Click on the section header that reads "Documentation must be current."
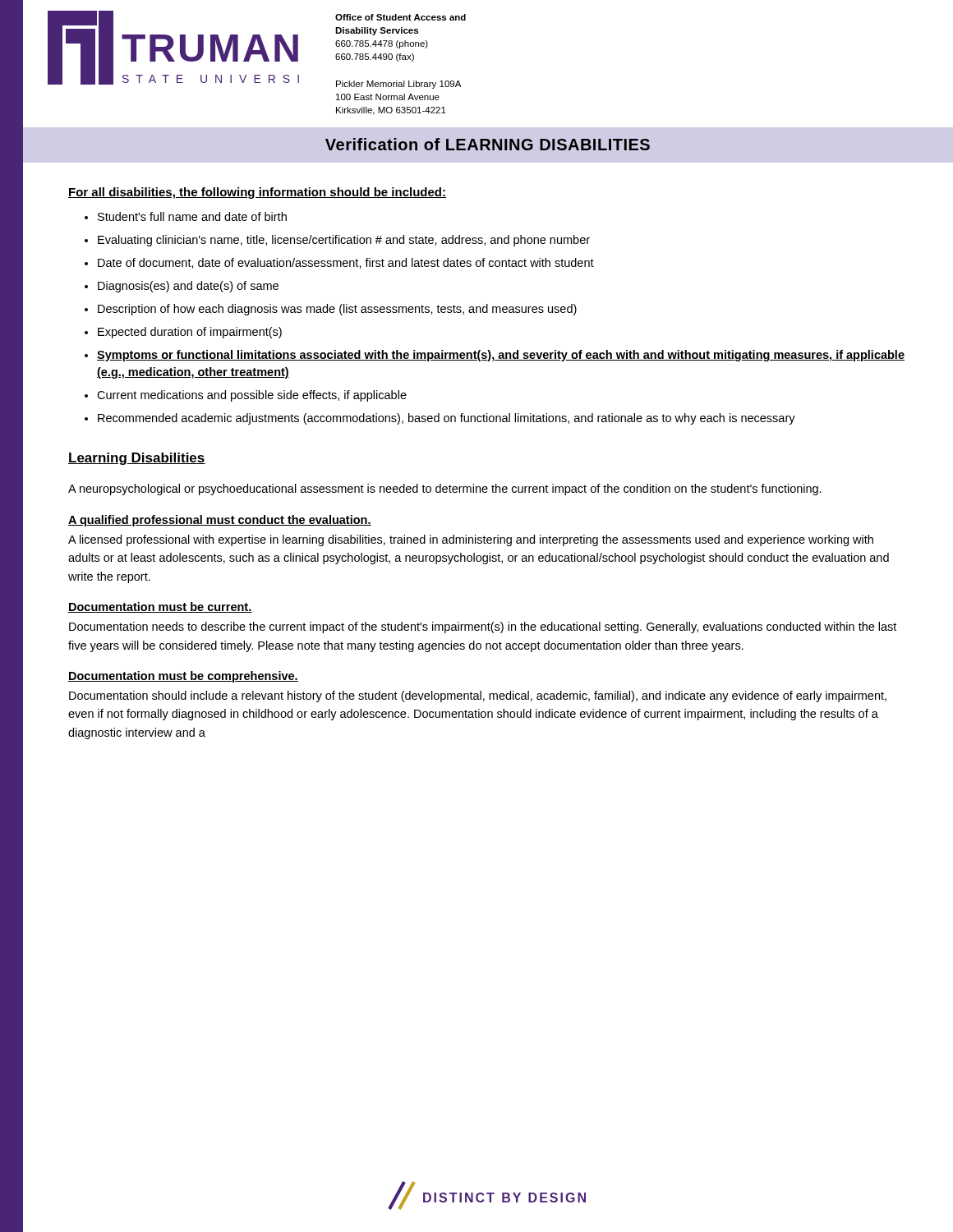 (160, 607)
